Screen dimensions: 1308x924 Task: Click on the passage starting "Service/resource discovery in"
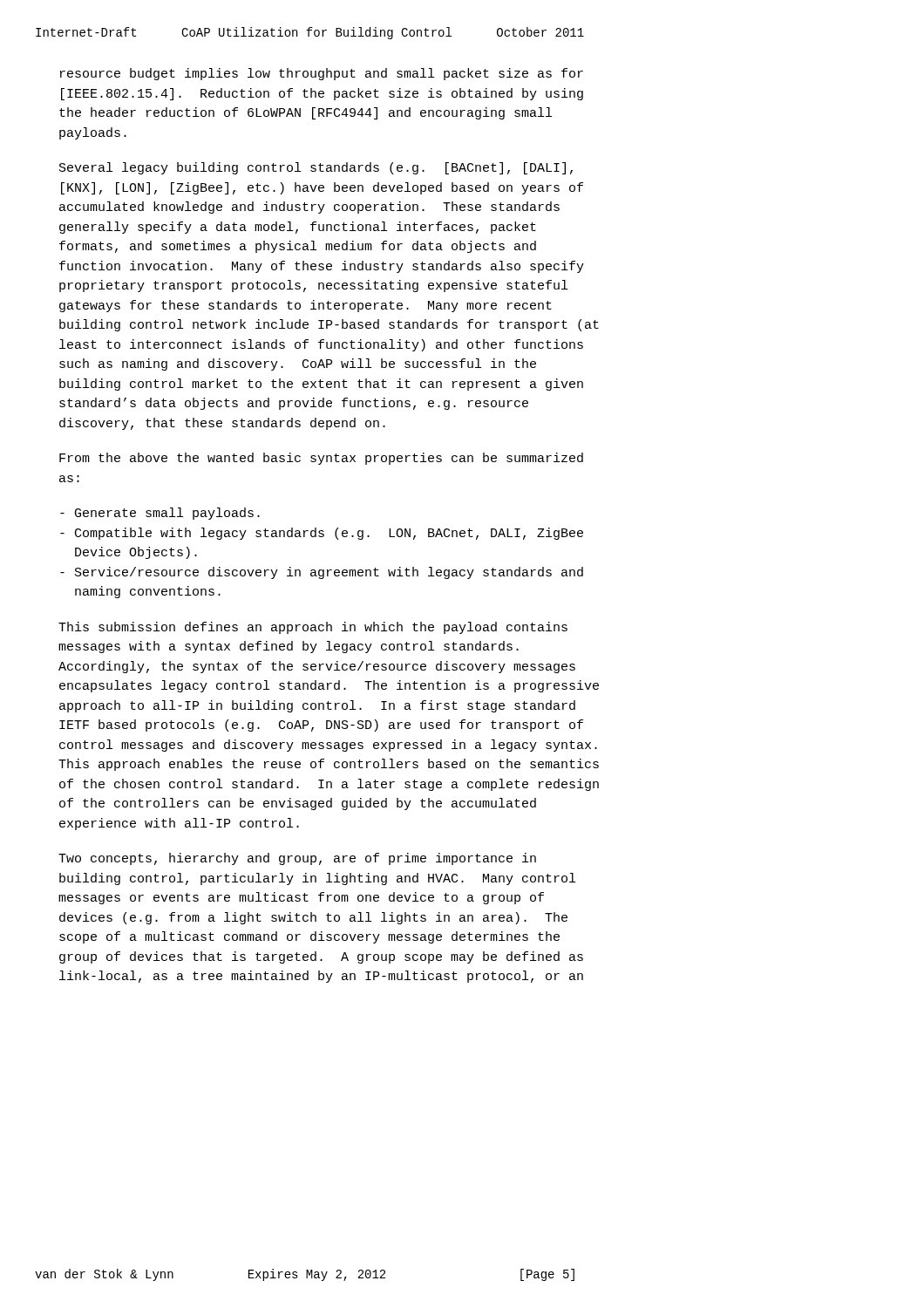coord(309,583)
